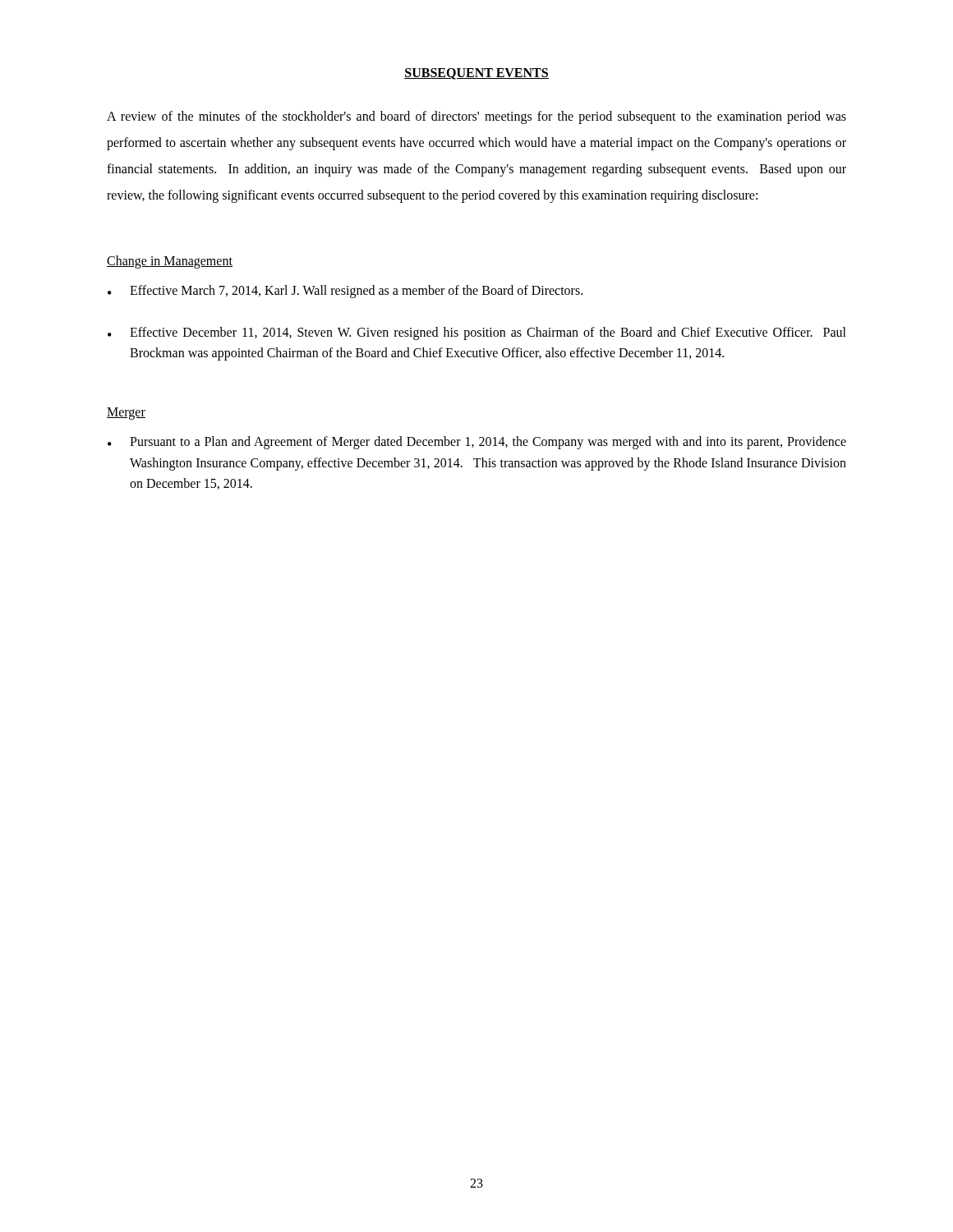Locate the section header that says "SUBSEQUENT EVENTS"

476,73
